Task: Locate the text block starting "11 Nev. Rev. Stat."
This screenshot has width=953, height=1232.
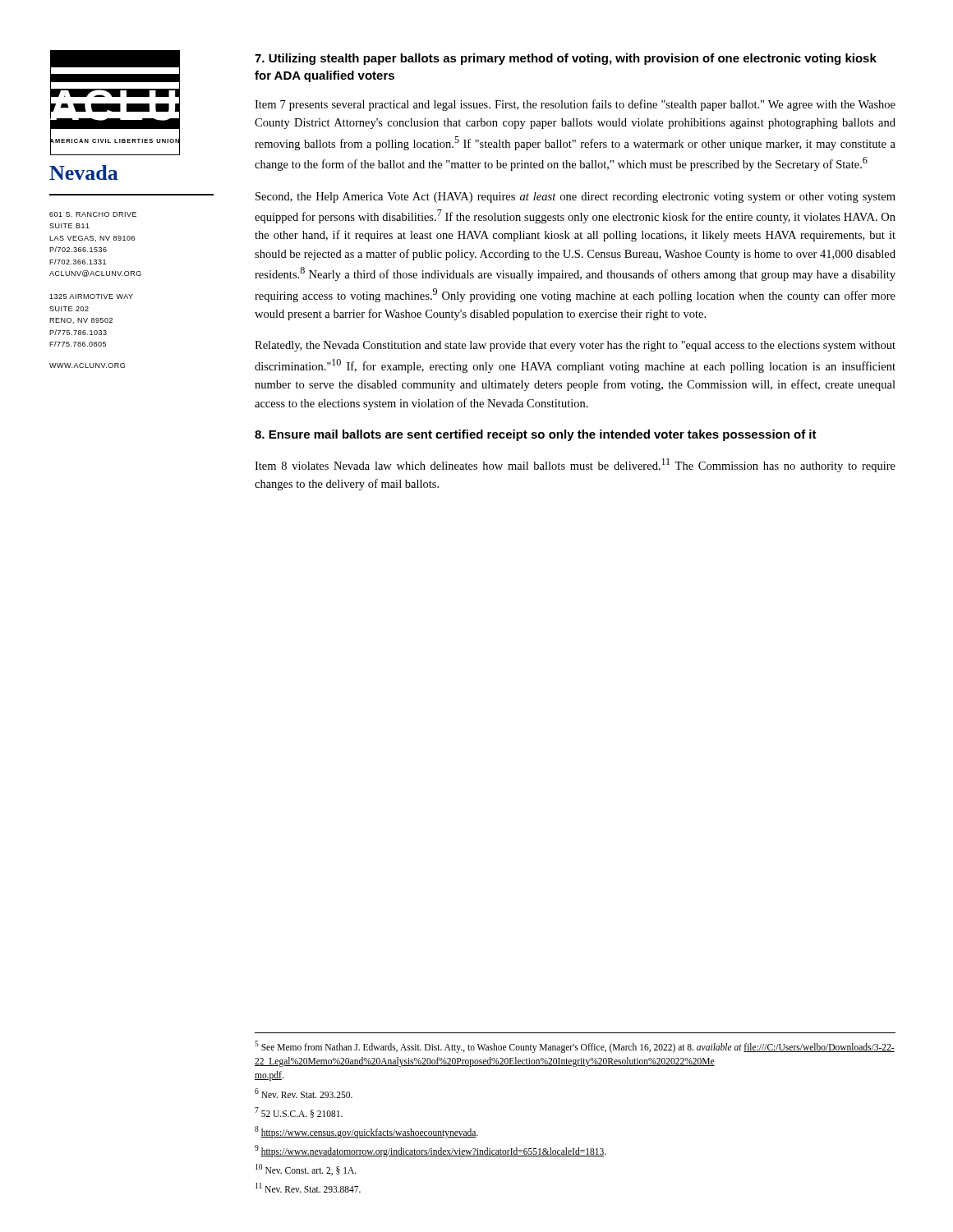Action: click(x=308, y=1188)
